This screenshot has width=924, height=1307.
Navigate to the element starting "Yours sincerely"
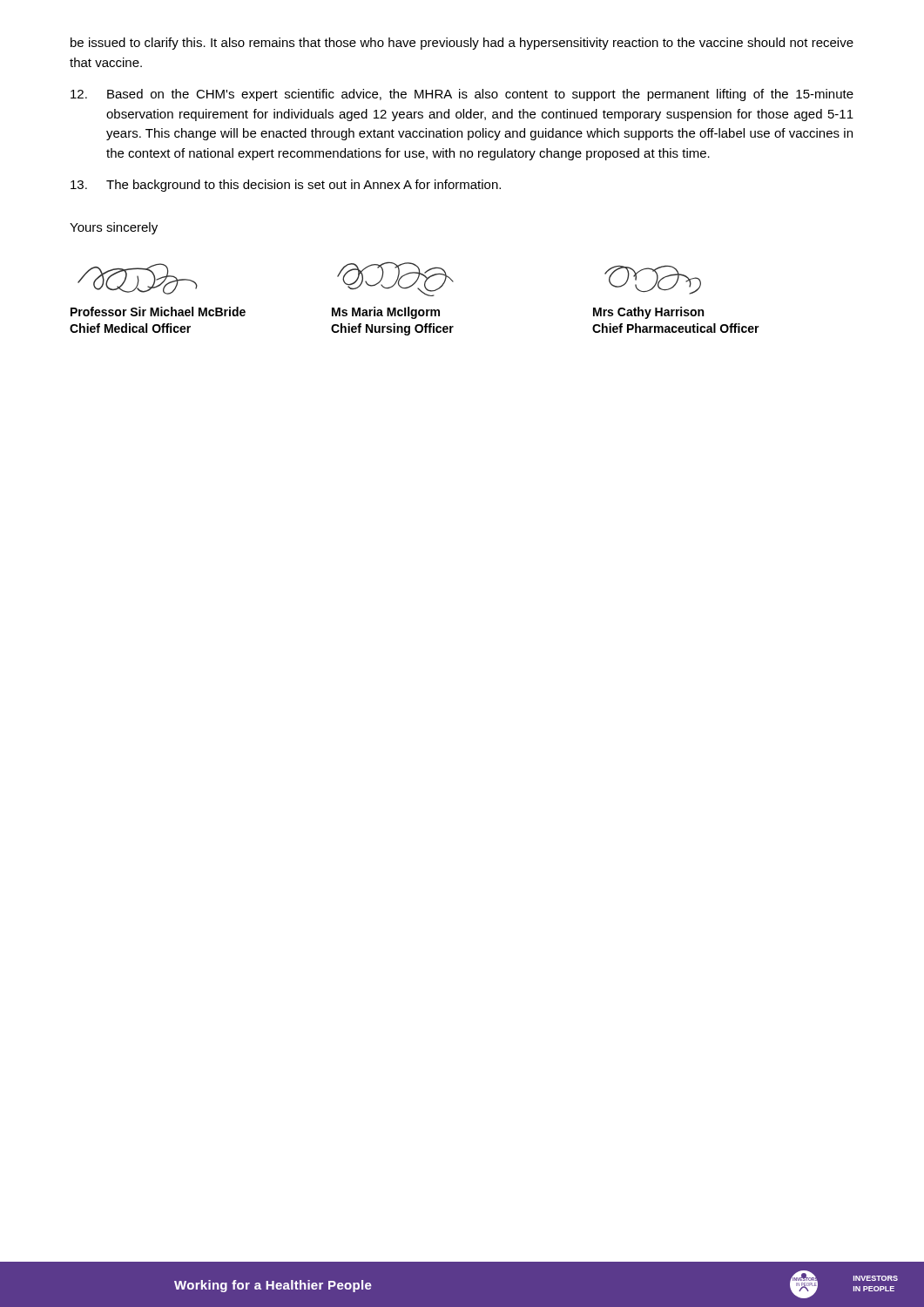(x=114, y=227)
